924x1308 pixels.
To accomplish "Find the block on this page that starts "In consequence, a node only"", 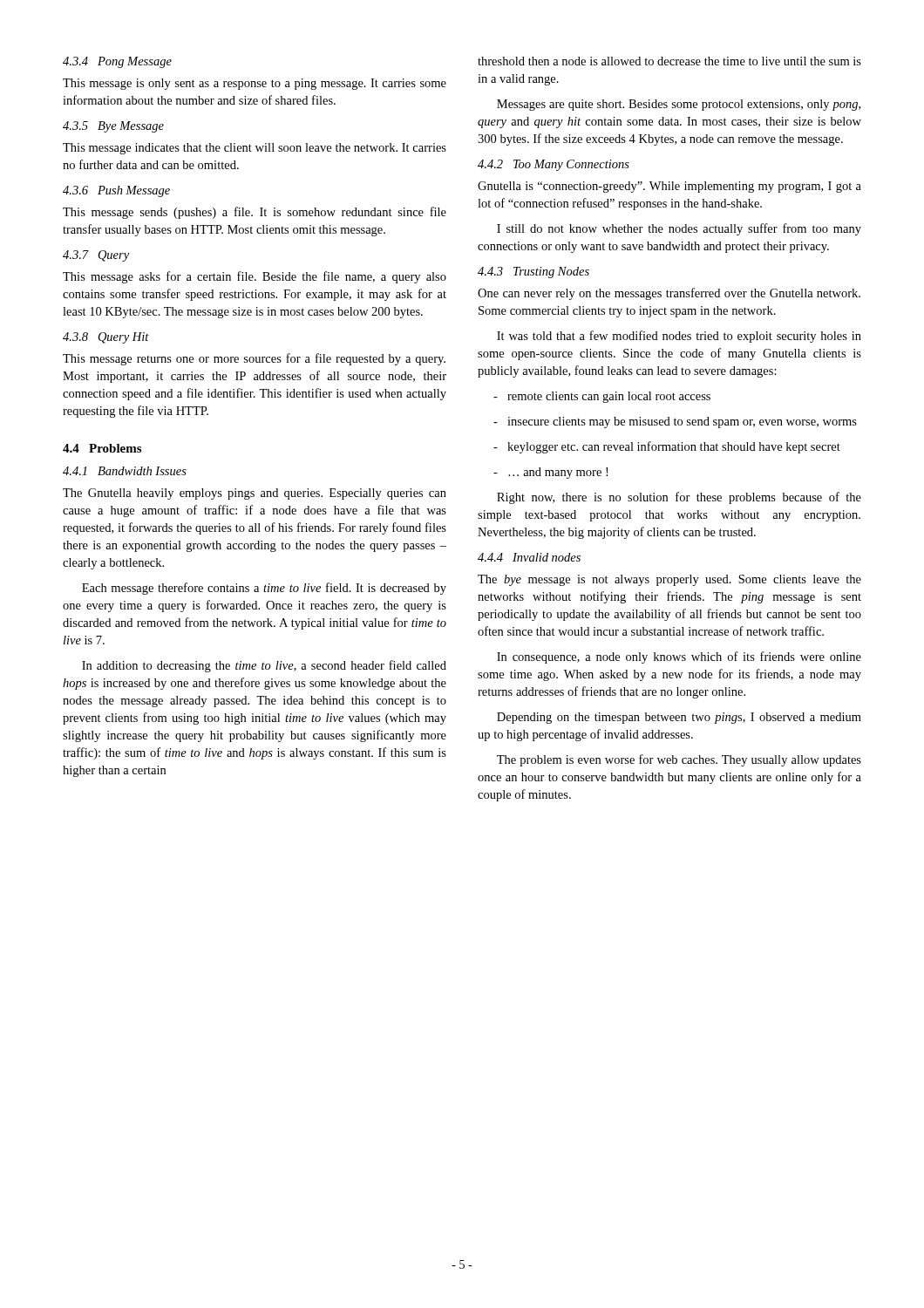I will point(669,674).
